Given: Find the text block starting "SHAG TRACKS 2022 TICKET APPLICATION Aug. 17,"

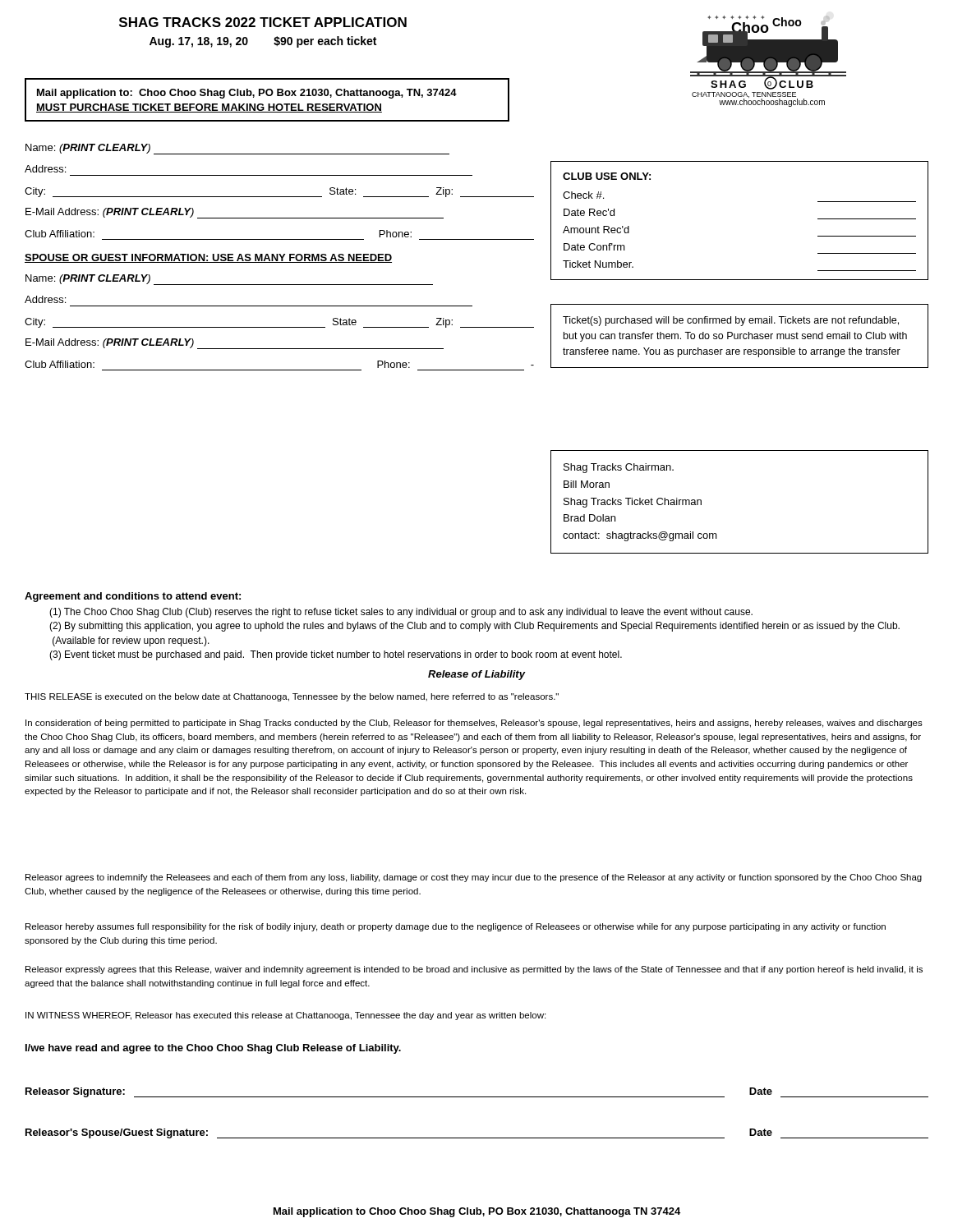Looking at the screenshot, I should tap(263, 31).
